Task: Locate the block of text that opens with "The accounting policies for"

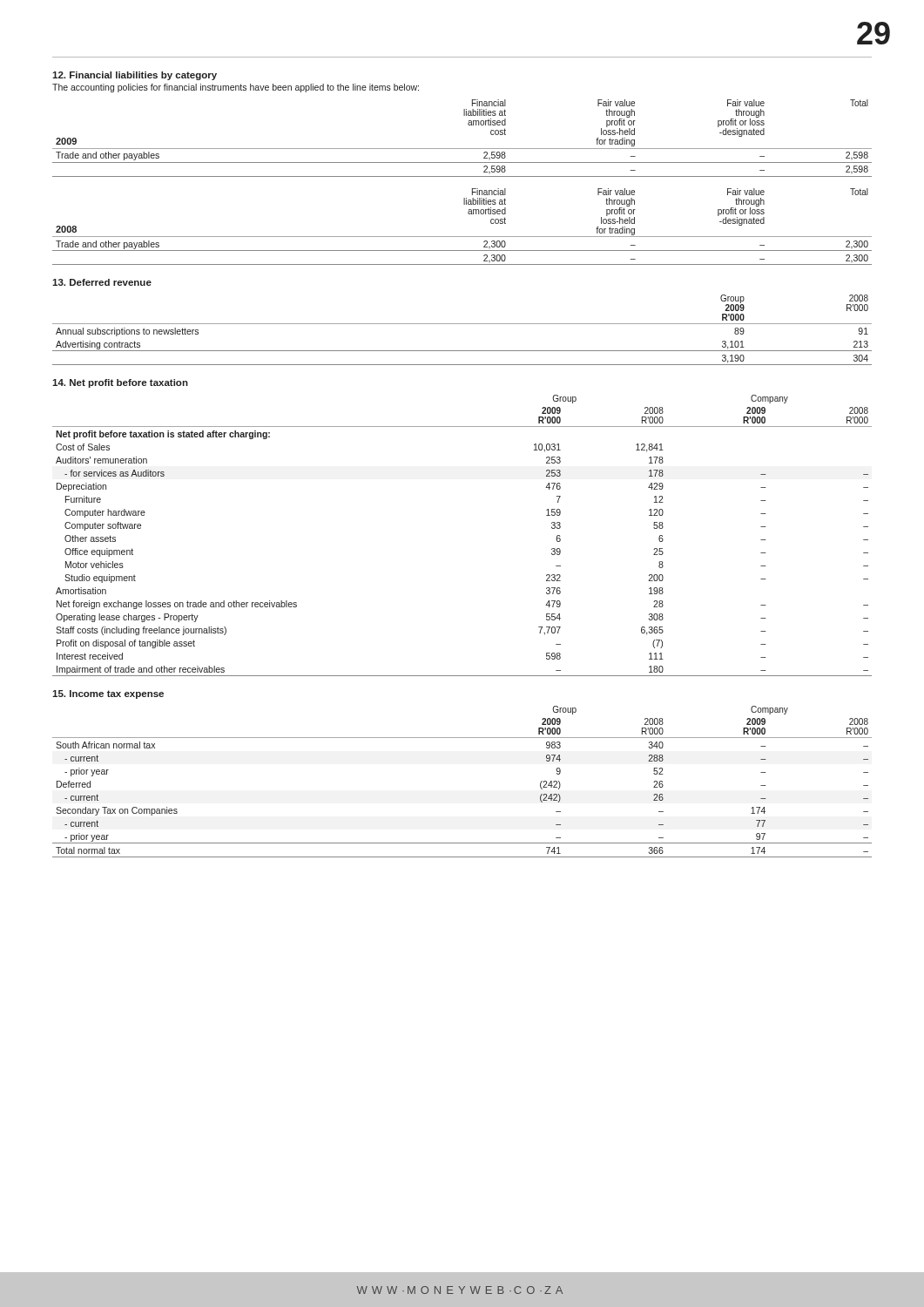Action: click(x=236, y=87)
